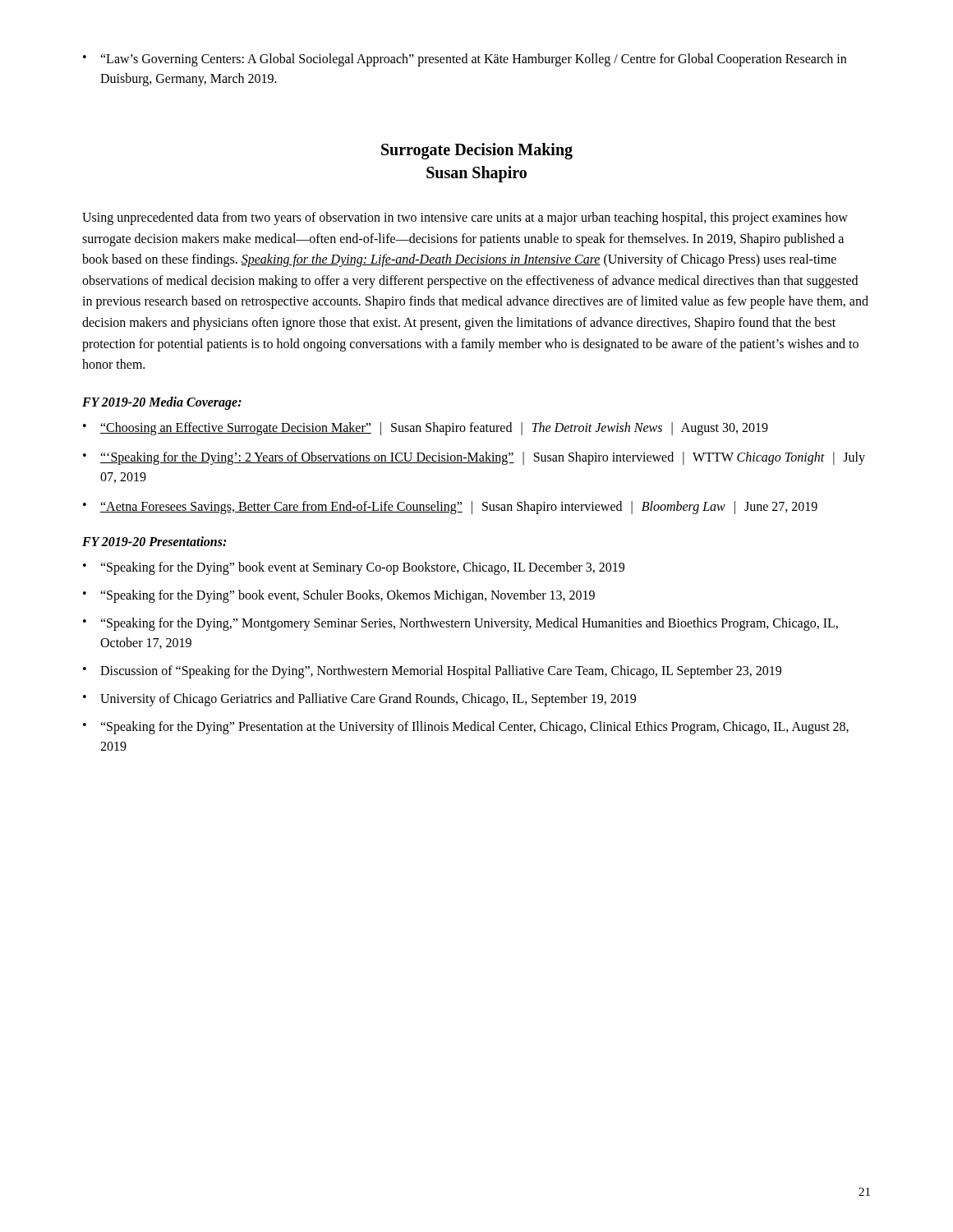This screenshot has height=1232, width=953.
Task: Point to the block beginning "• “Aetna Foresees Savings, Better Care from"
Action: point(476,507)
